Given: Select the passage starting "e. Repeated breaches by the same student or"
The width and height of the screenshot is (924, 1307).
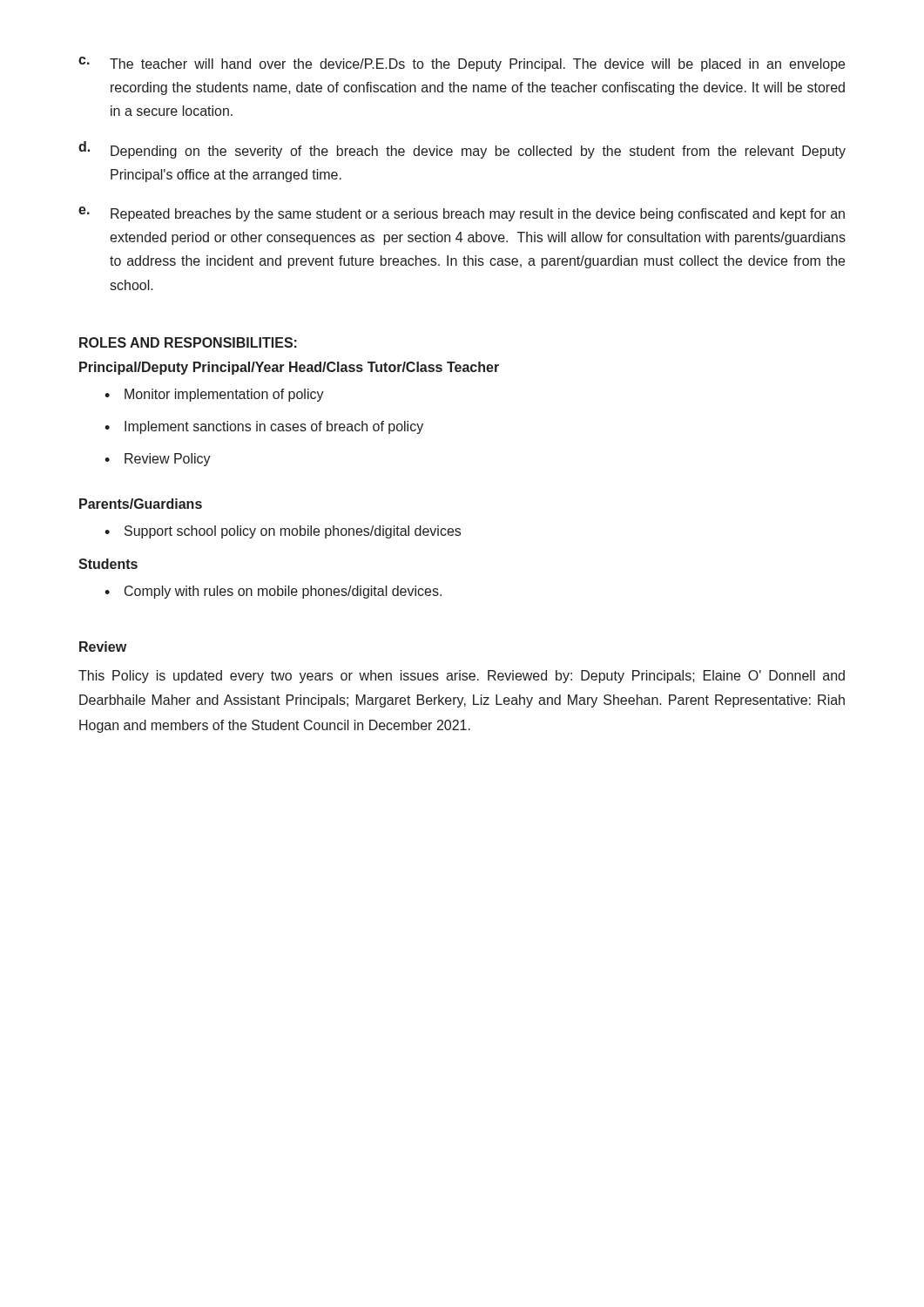Looking at the screenshot, I should (x=462, y=249).
